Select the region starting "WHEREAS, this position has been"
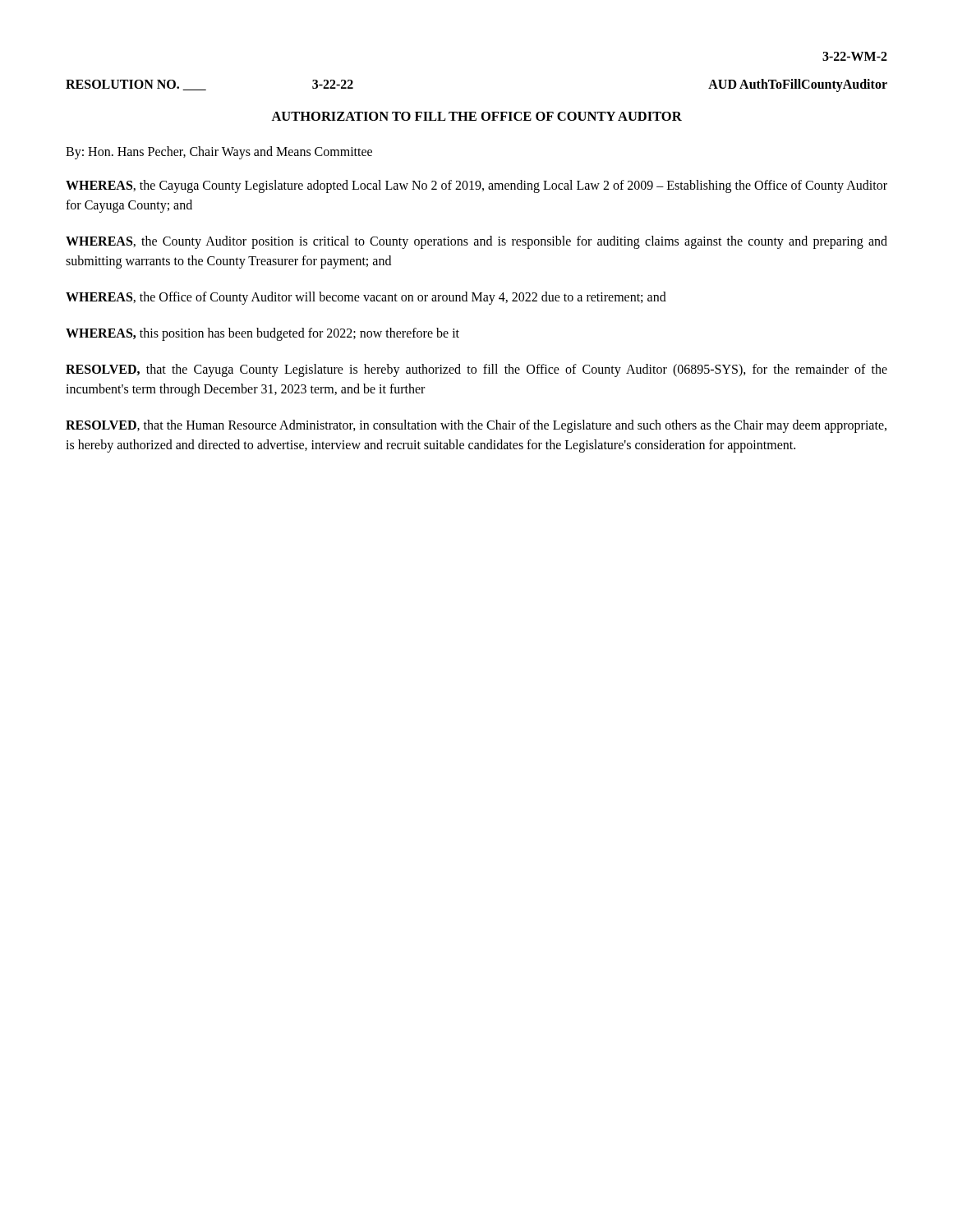 [263, 333]
